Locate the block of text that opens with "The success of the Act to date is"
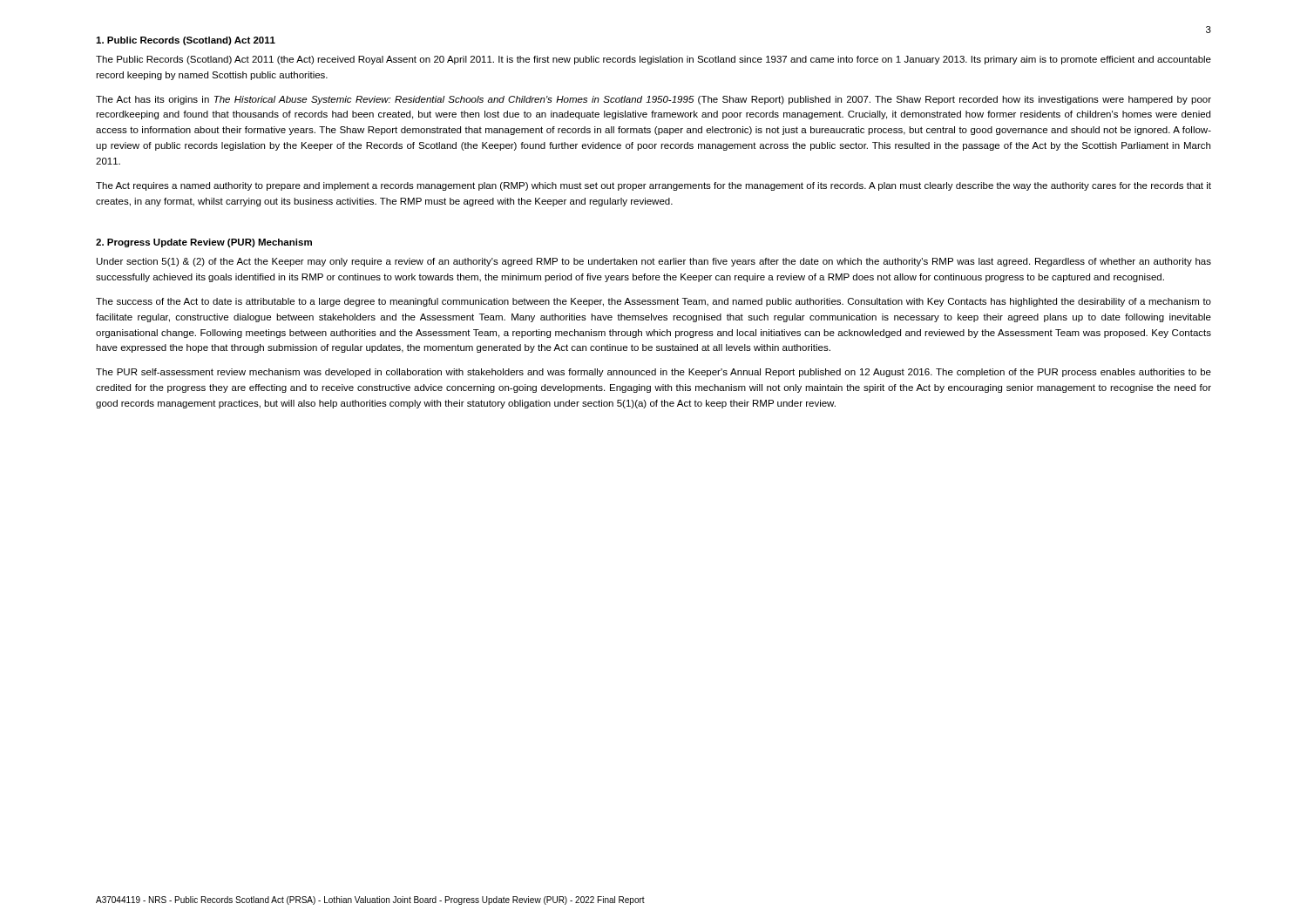 click(x=654, y=325)
